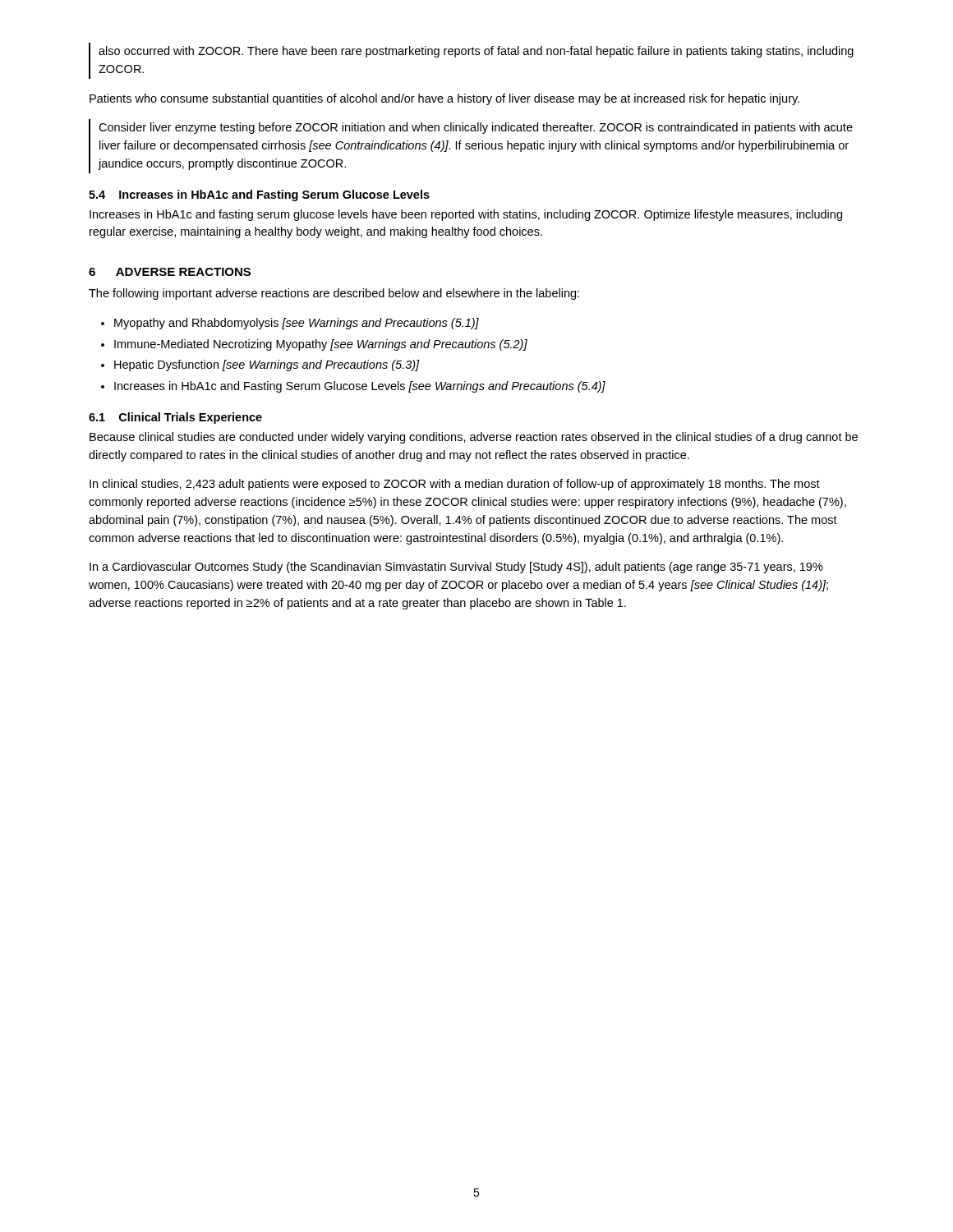Find the text starting "Hepatic Dysfunction [see Warnings and Precautions (5.3)]"

[x=266, y=365]
